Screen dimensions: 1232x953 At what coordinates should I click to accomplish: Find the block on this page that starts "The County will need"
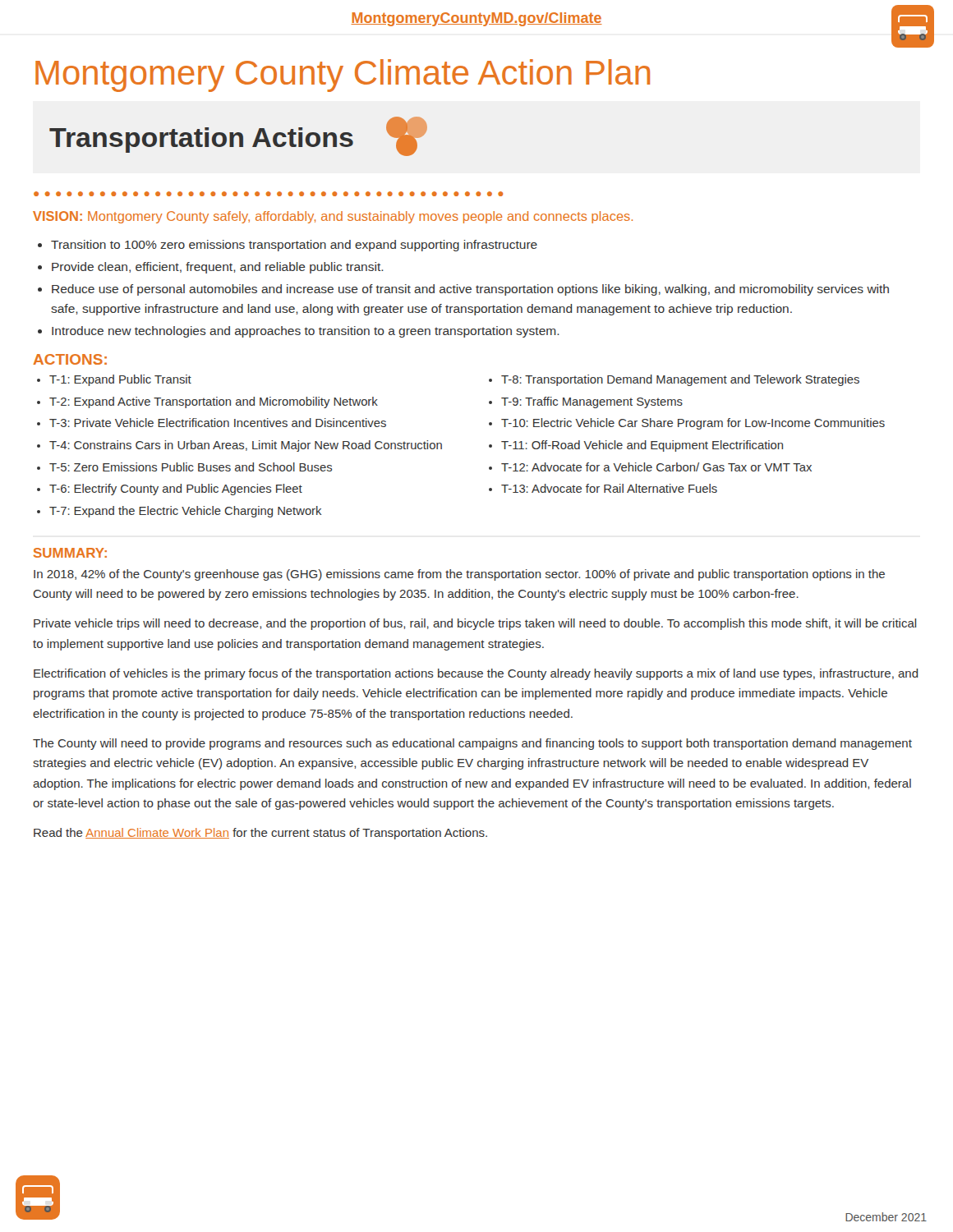point(472,773)
